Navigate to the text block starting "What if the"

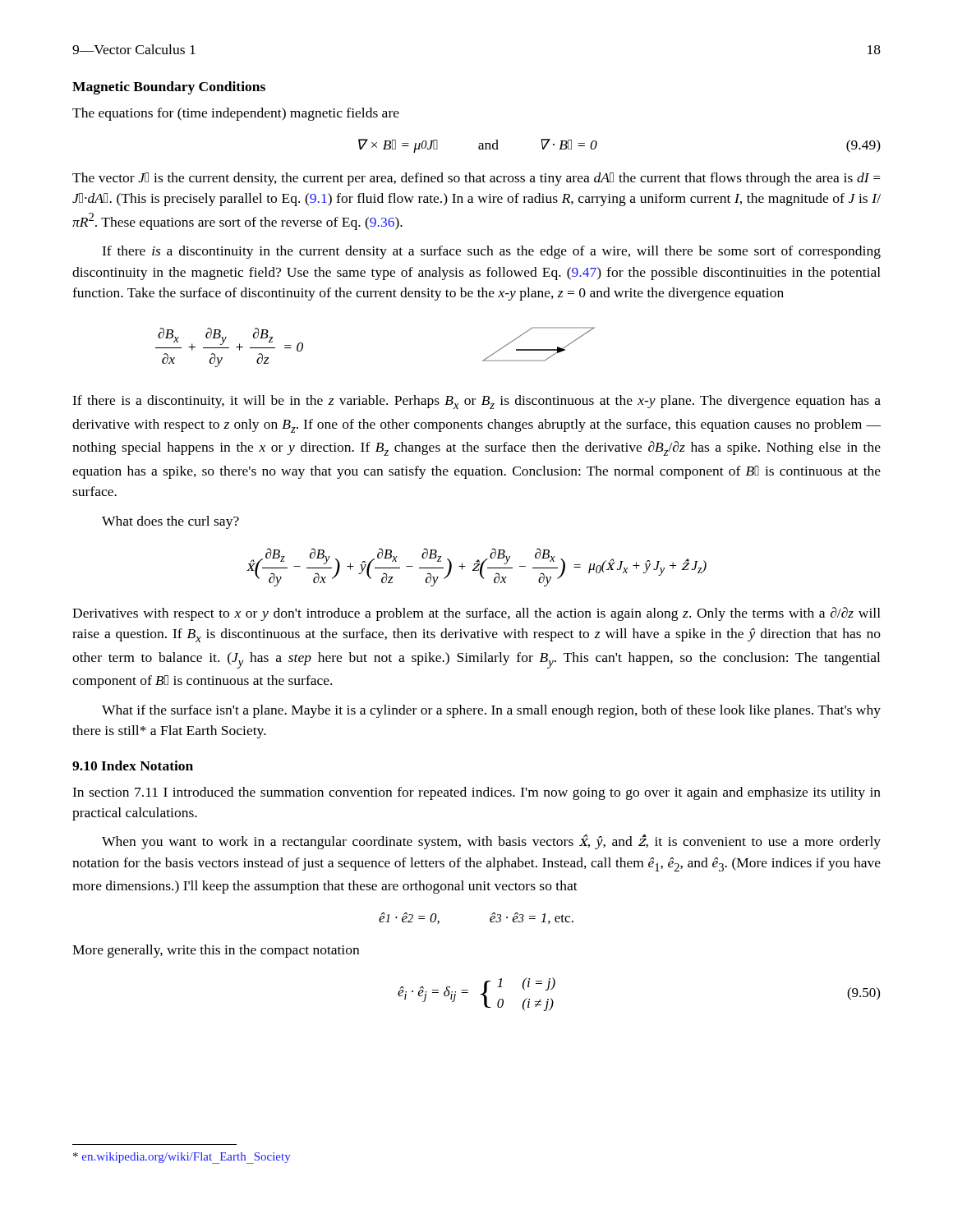pyautogui.click(x=476, y=720)
